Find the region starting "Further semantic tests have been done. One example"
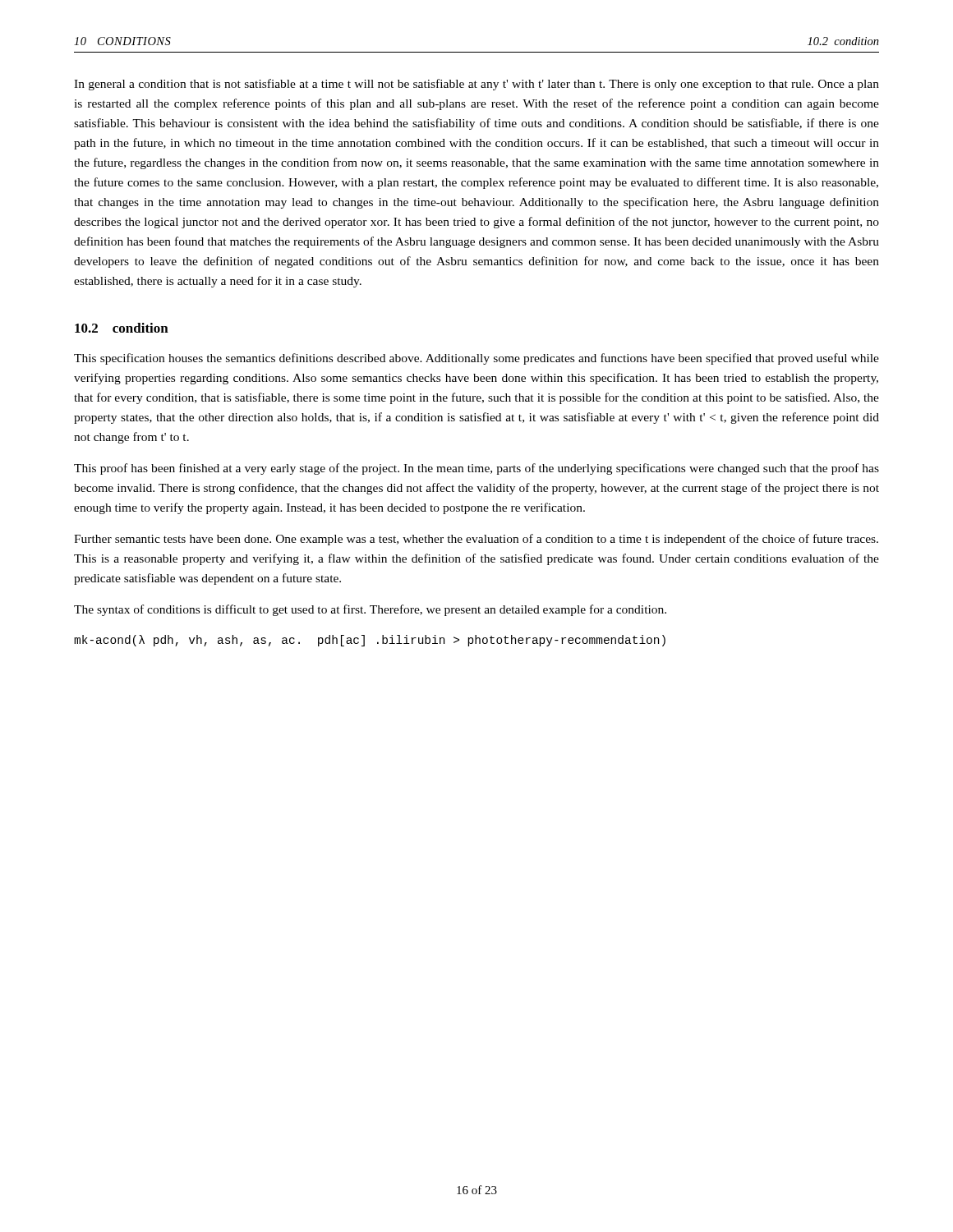 click(476, 558)
